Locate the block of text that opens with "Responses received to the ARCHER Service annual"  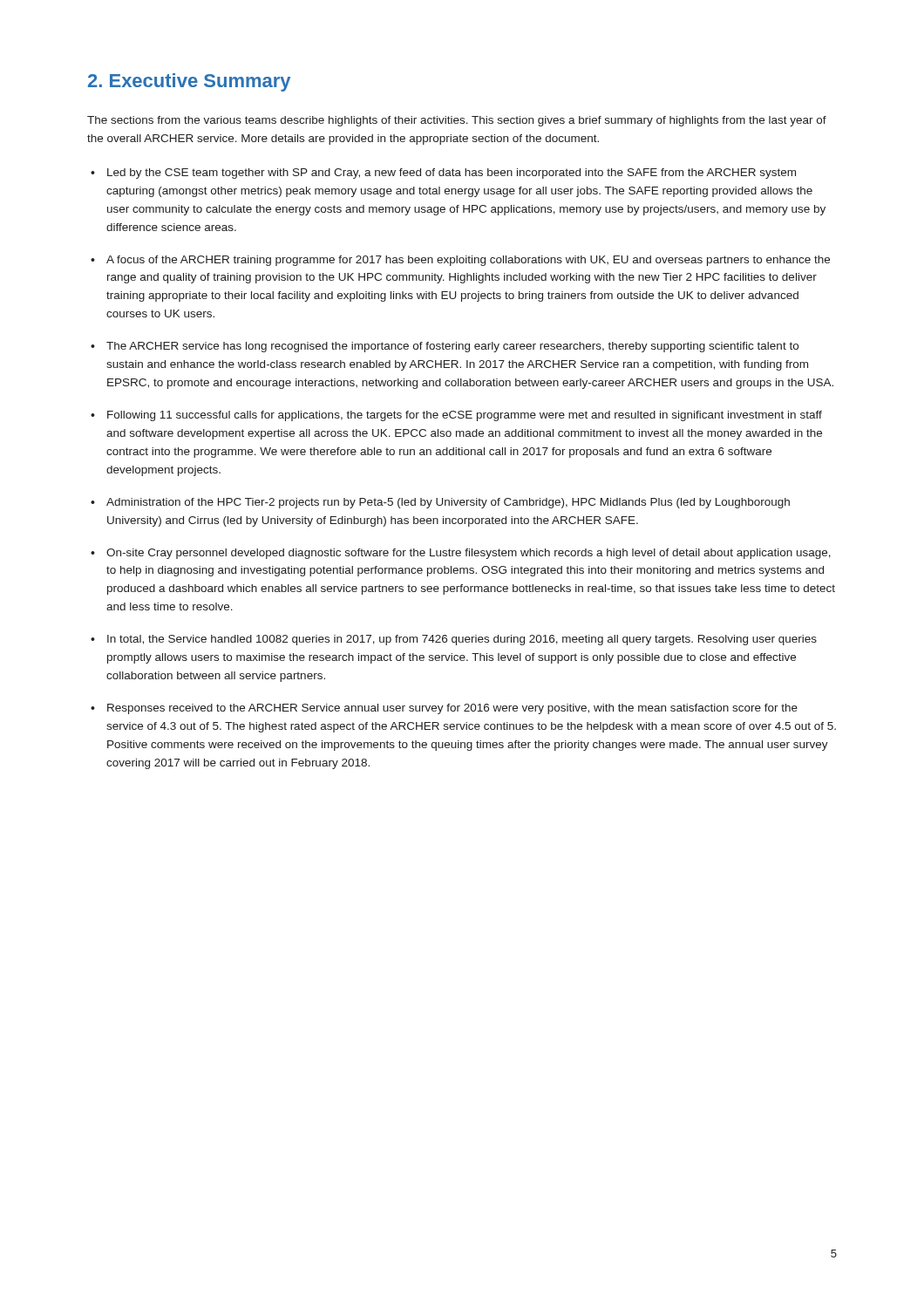(x=472, y=735)
